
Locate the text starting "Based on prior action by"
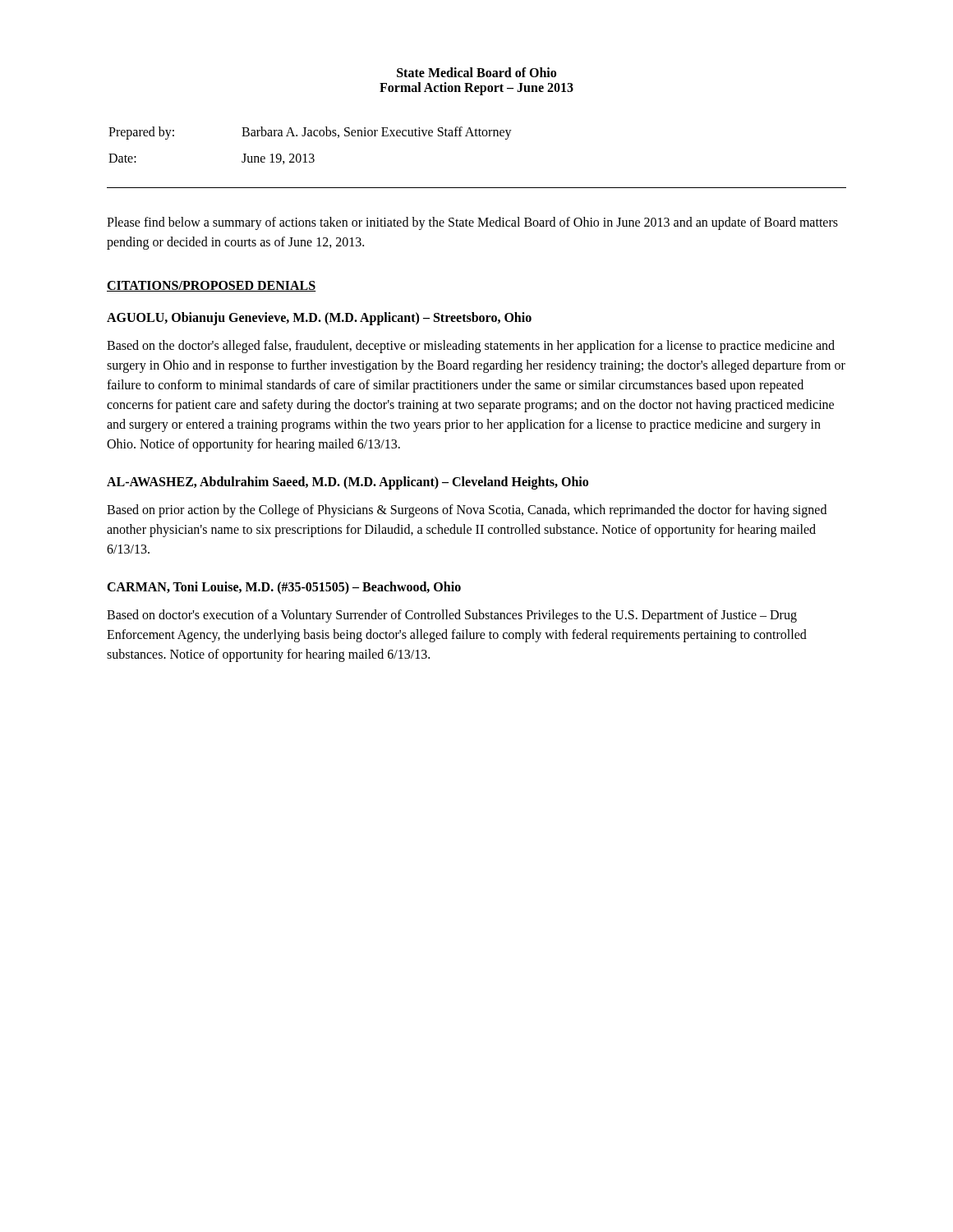click(x=467, y=529)
